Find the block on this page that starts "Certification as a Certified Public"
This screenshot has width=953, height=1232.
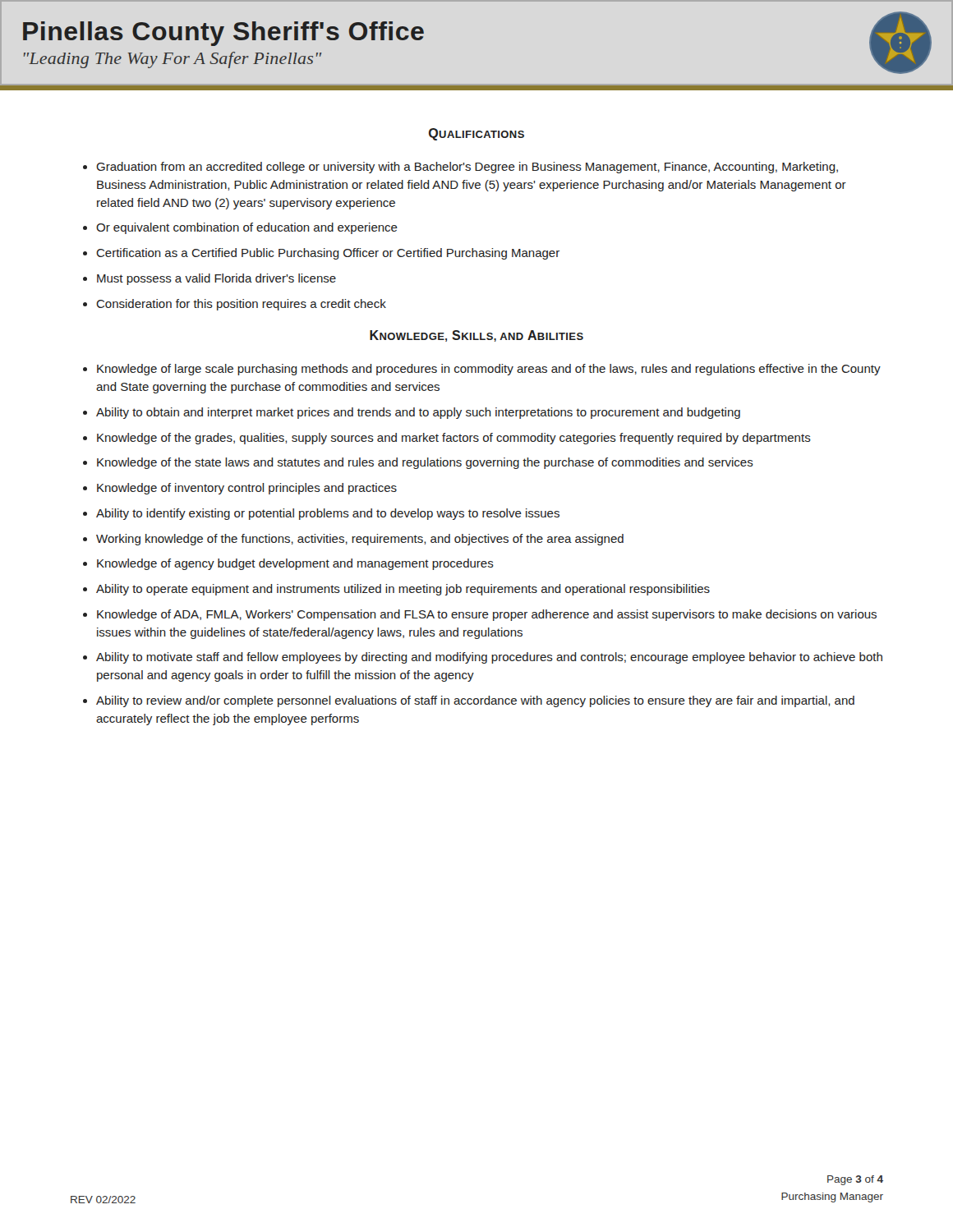pyautogui.click(x=328, y=253)
